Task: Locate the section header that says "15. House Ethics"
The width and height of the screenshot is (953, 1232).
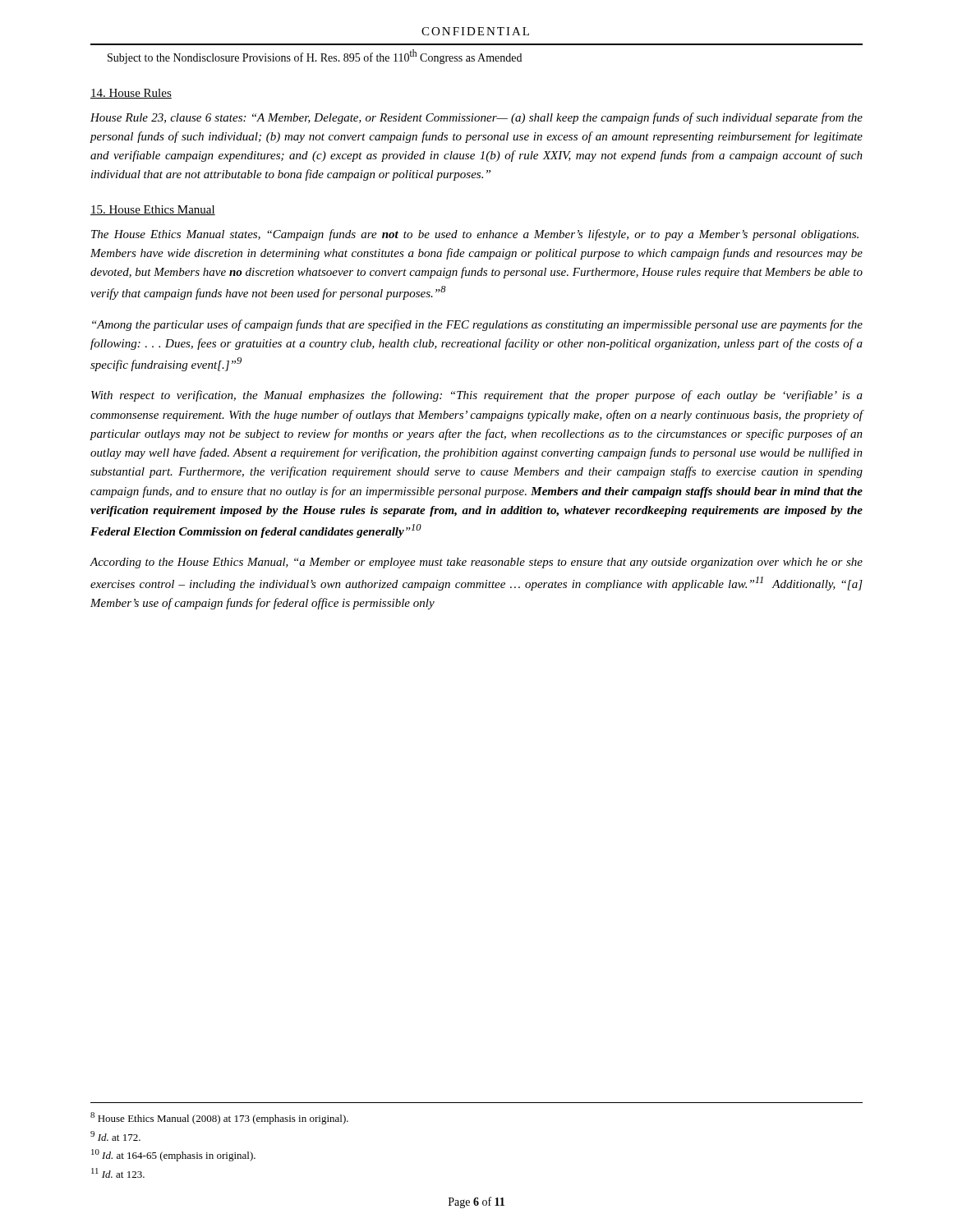Action: click(x=153, y=209)
